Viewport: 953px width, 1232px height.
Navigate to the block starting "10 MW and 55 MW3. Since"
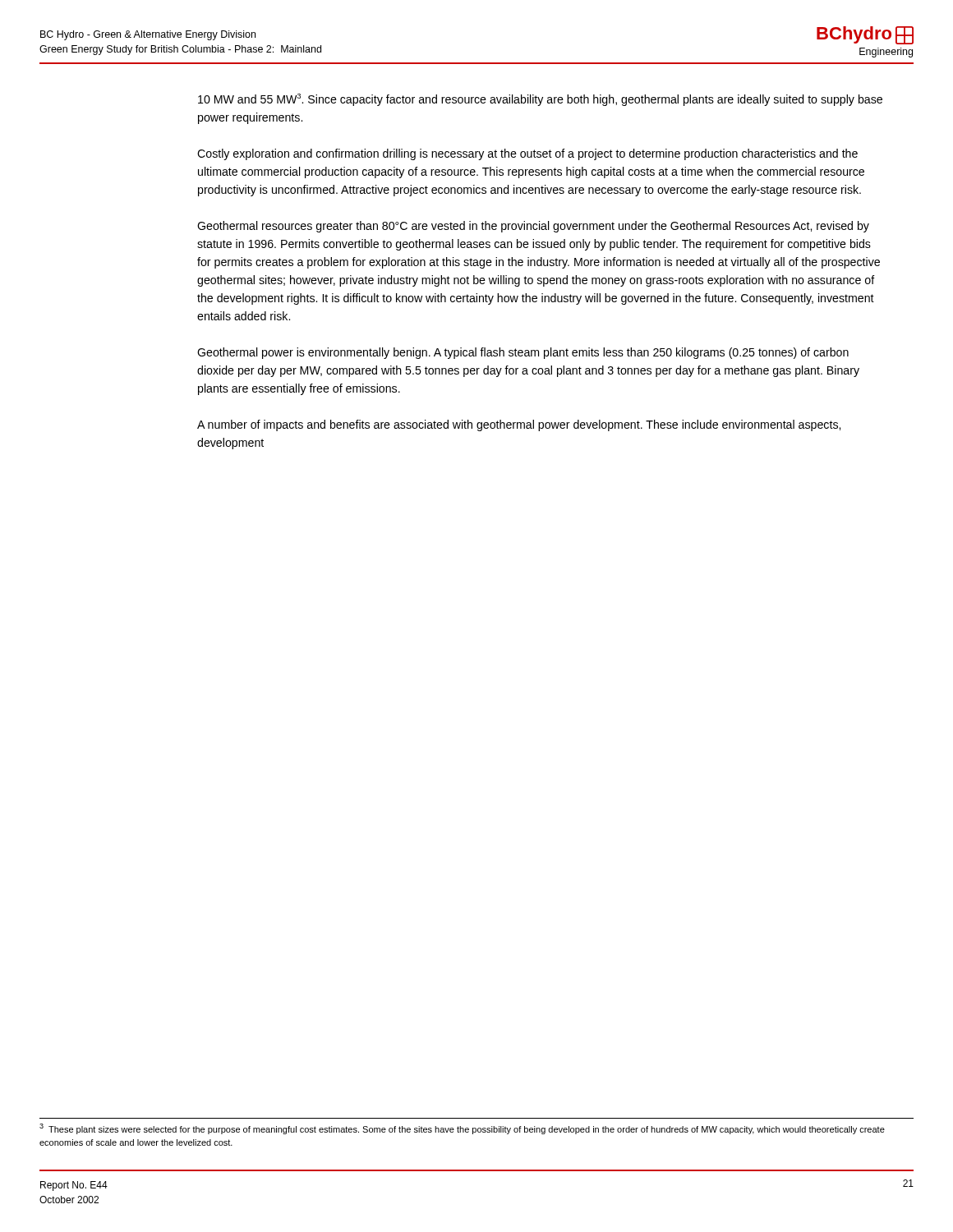pyautogui.click(x=540, y=108)
